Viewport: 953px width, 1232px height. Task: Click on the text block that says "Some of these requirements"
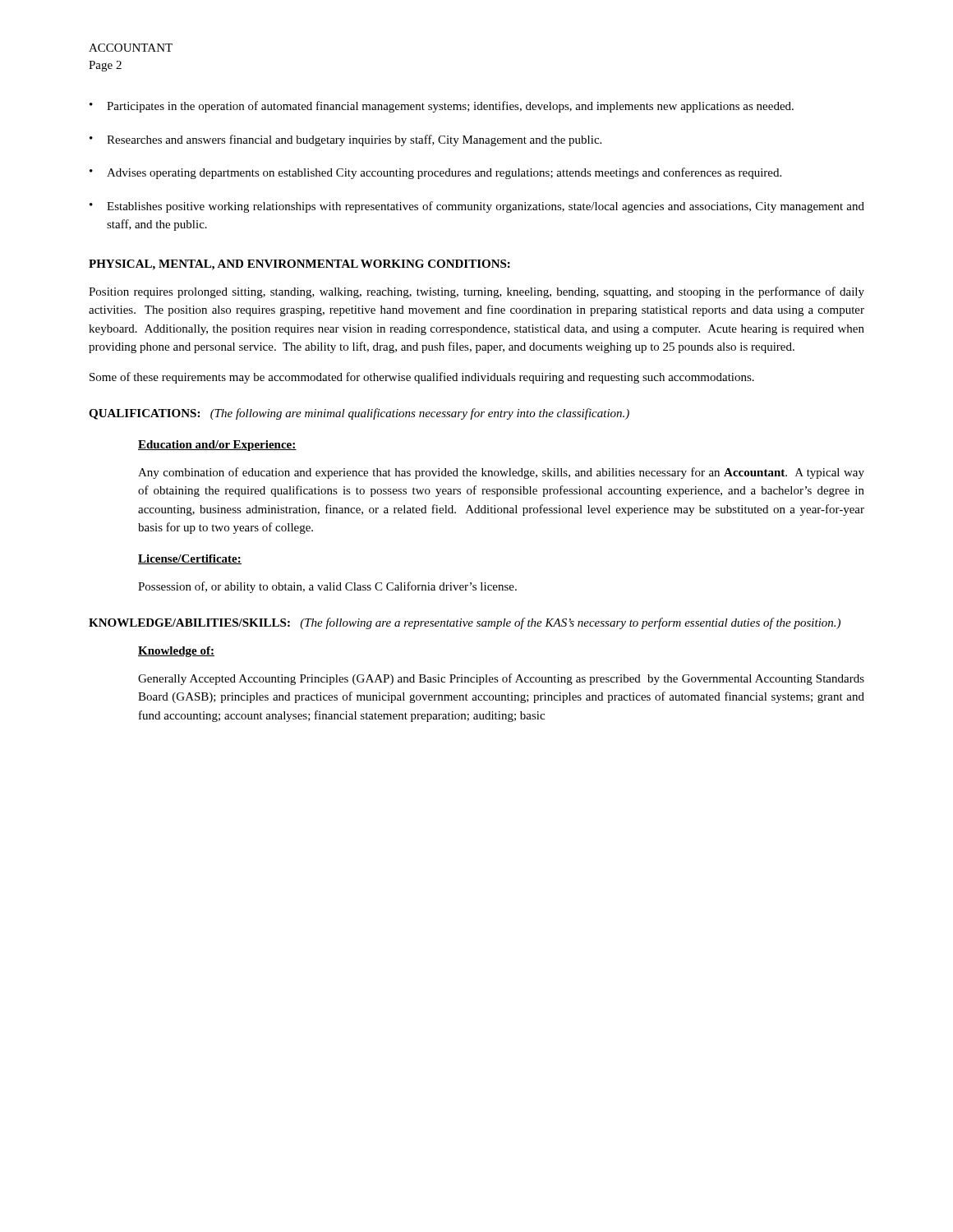pyautogui.click(x=422, y=377)
